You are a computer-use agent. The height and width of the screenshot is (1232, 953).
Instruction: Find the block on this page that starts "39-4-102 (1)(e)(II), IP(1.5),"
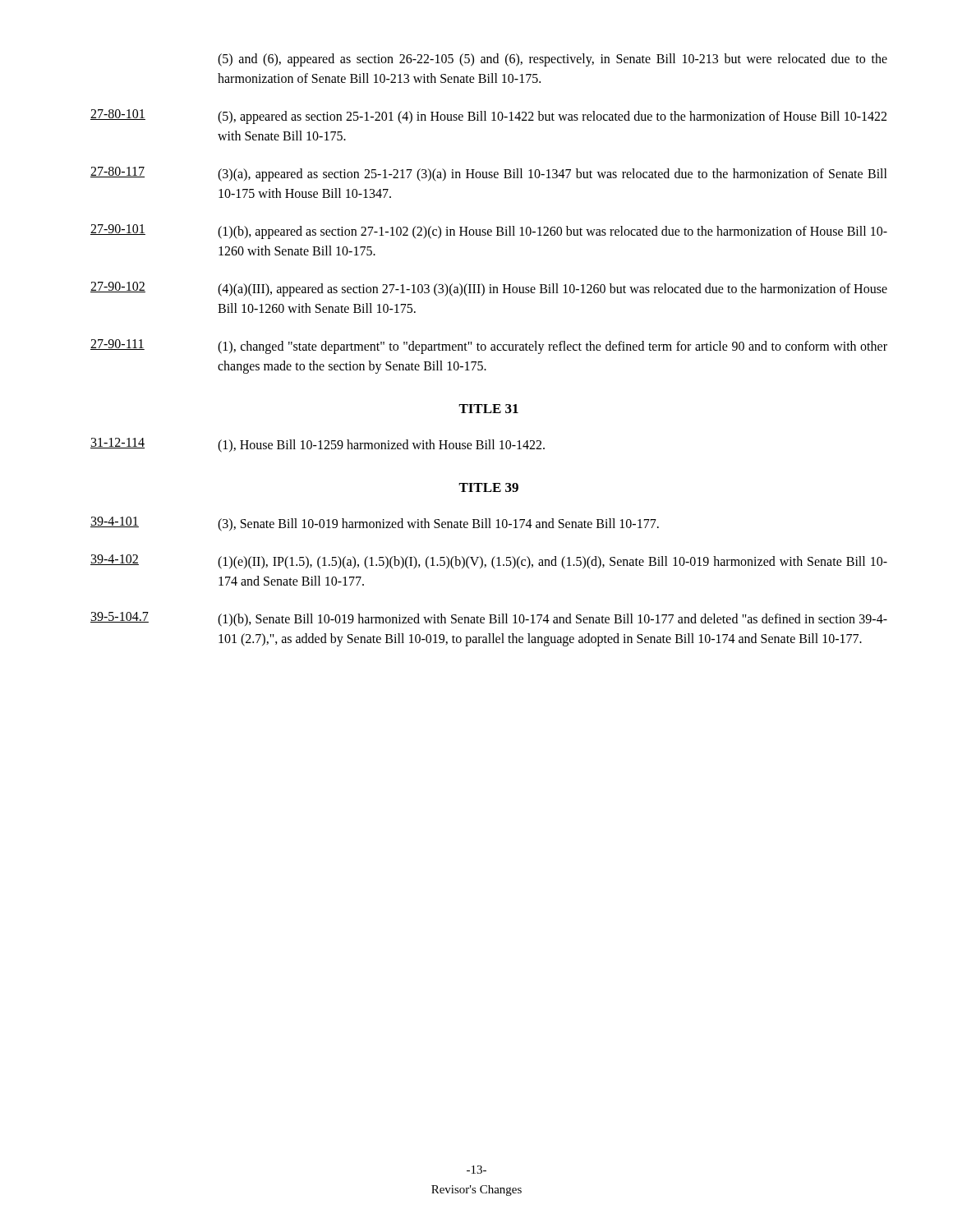pyautogui.click(x=489, y=572)
